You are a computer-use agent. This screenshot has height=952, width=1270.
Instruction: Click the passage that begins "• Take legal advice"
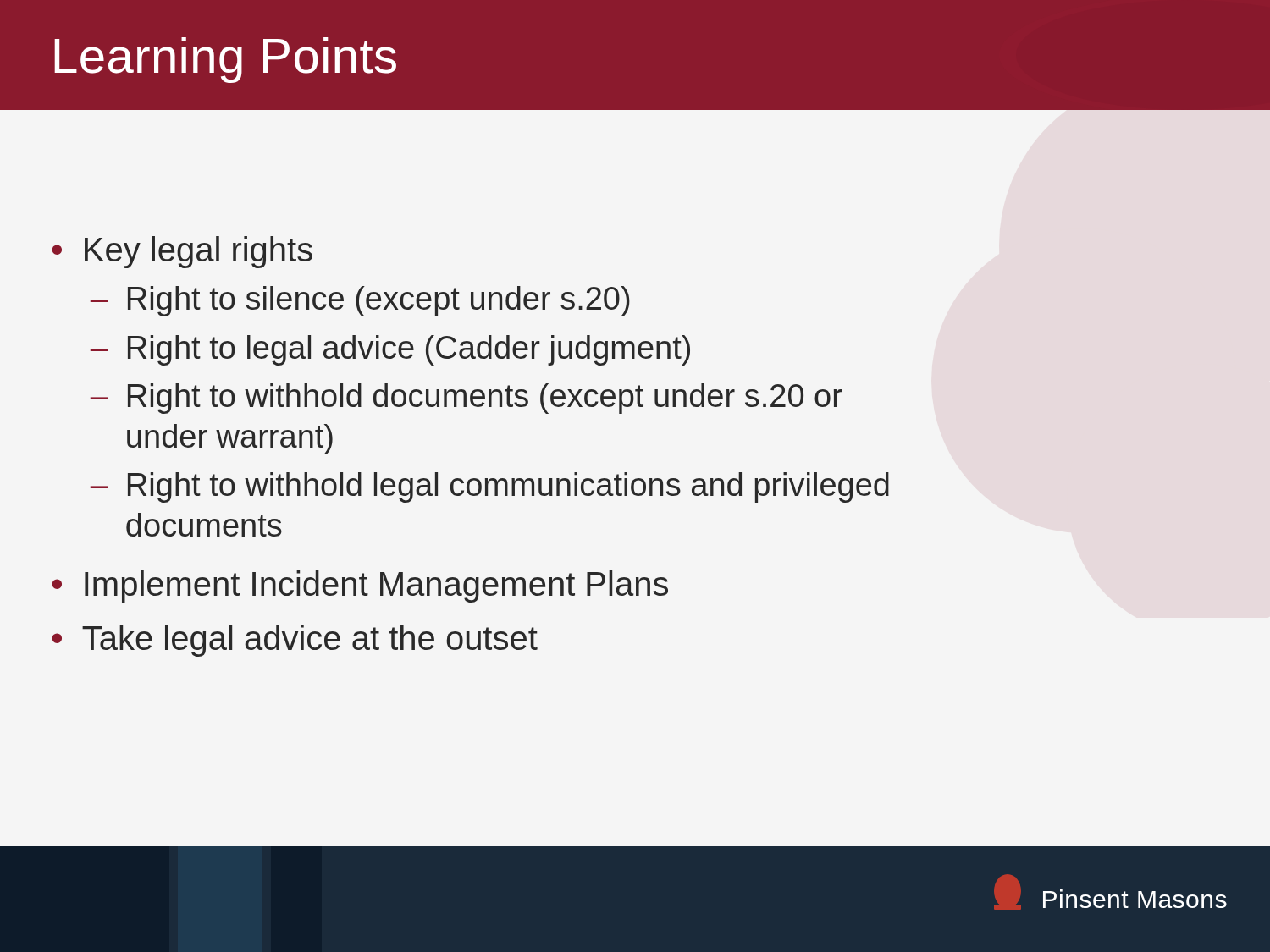[x=294, y=638]
